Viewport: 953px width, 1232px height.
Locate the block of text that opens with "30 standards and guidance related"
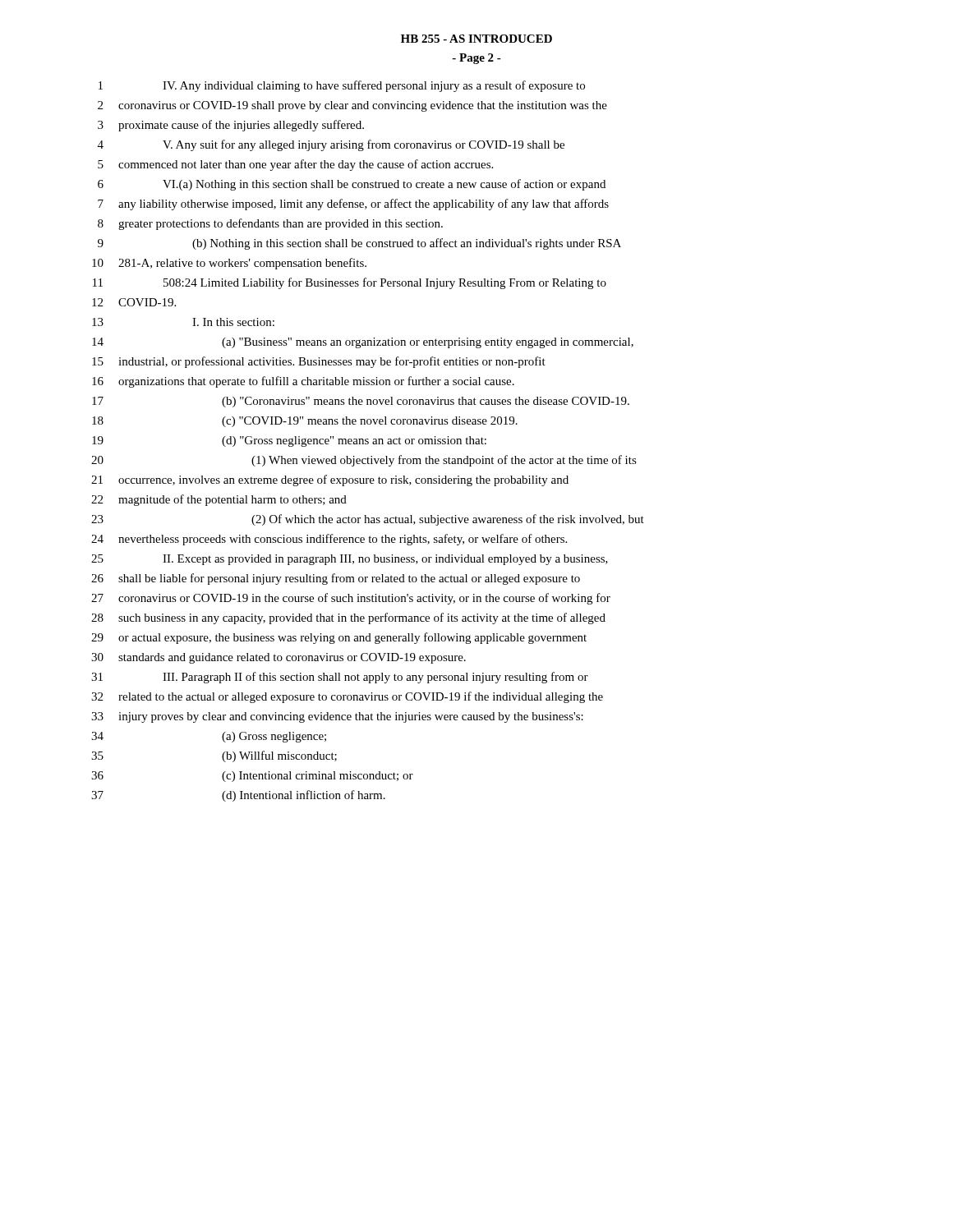pos(476,657)
